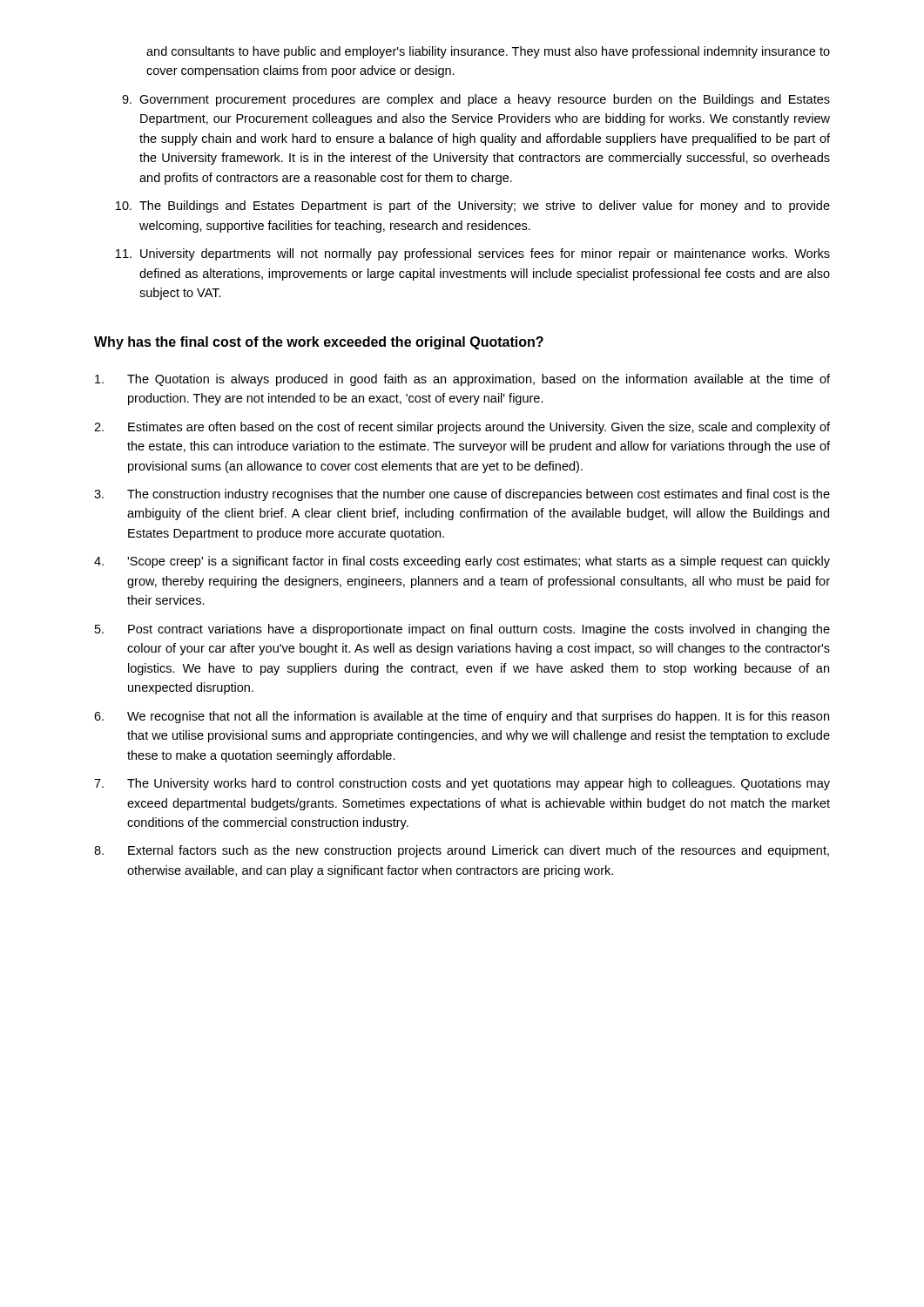Locate the passage starting "and consultants to have public and"
924x1307 pixels.
tap(488, 61)
